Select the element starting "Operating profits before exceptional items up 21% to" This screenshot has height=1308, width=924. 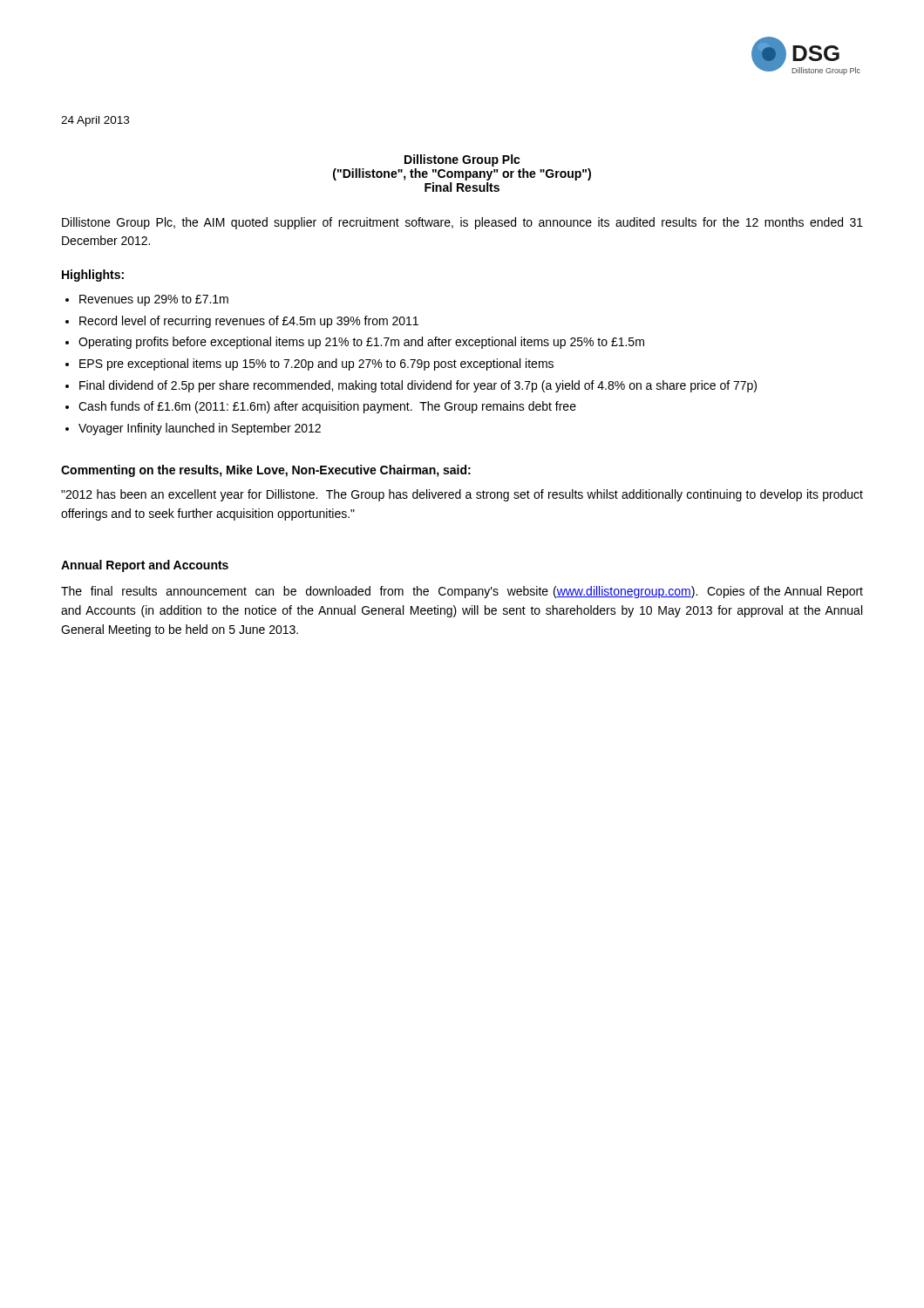pos(362,342)
